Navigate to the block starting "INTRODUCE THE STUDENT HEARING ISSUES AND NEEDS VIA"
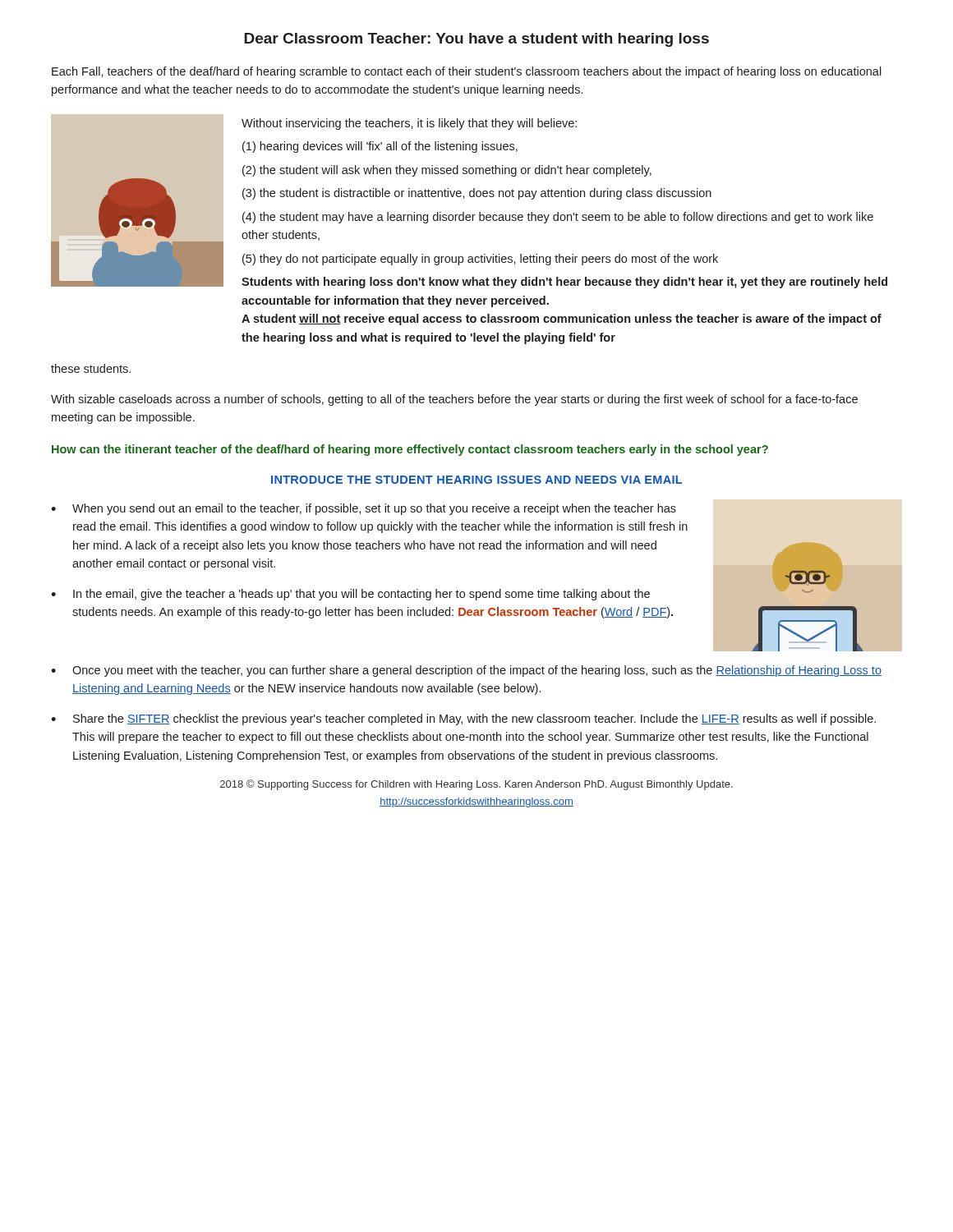The image size is (953, 1232). (x=476, y=480)
